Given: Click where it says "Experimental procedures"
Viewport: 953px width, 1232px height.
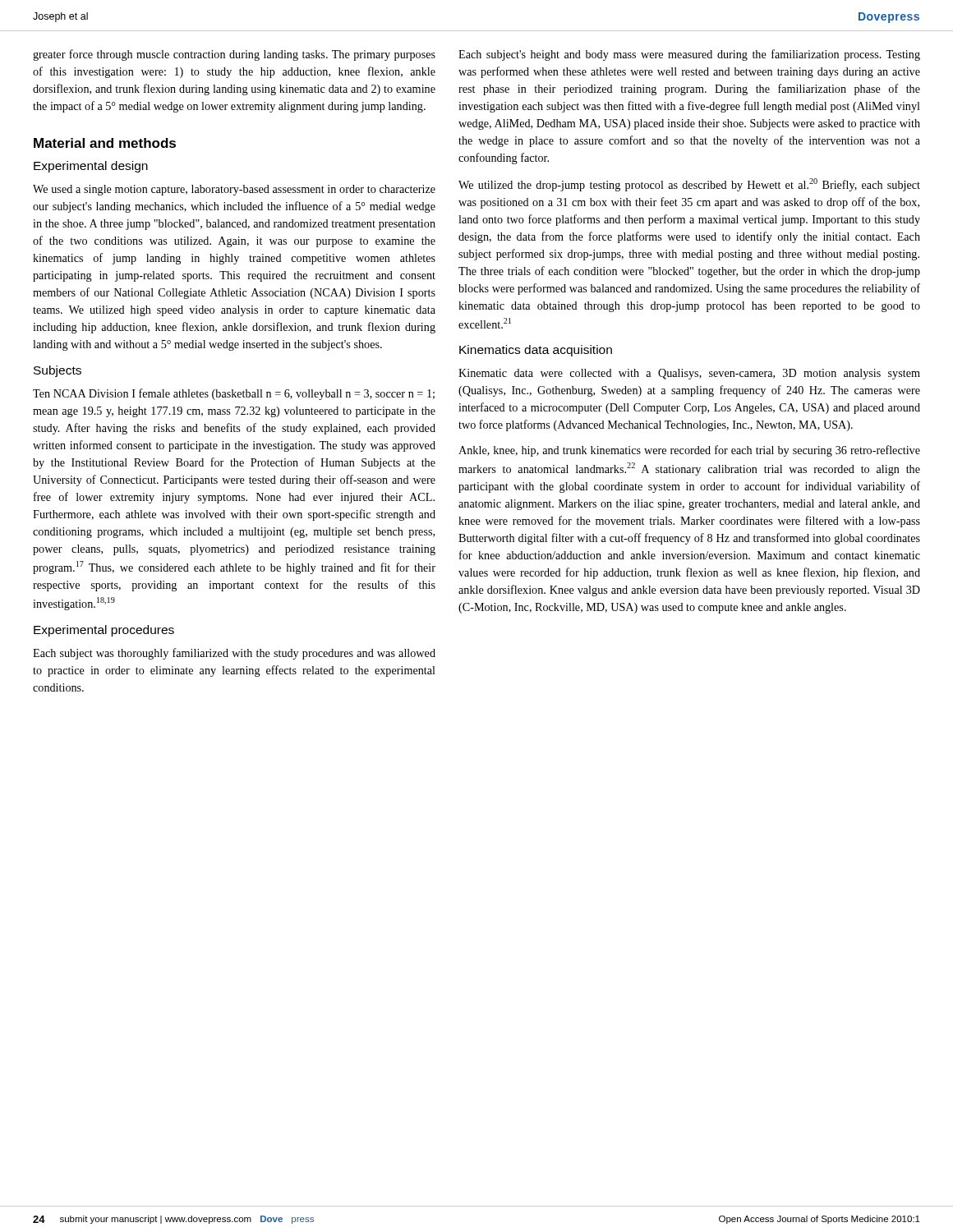Looking at the screenshot, I should 104,629.
